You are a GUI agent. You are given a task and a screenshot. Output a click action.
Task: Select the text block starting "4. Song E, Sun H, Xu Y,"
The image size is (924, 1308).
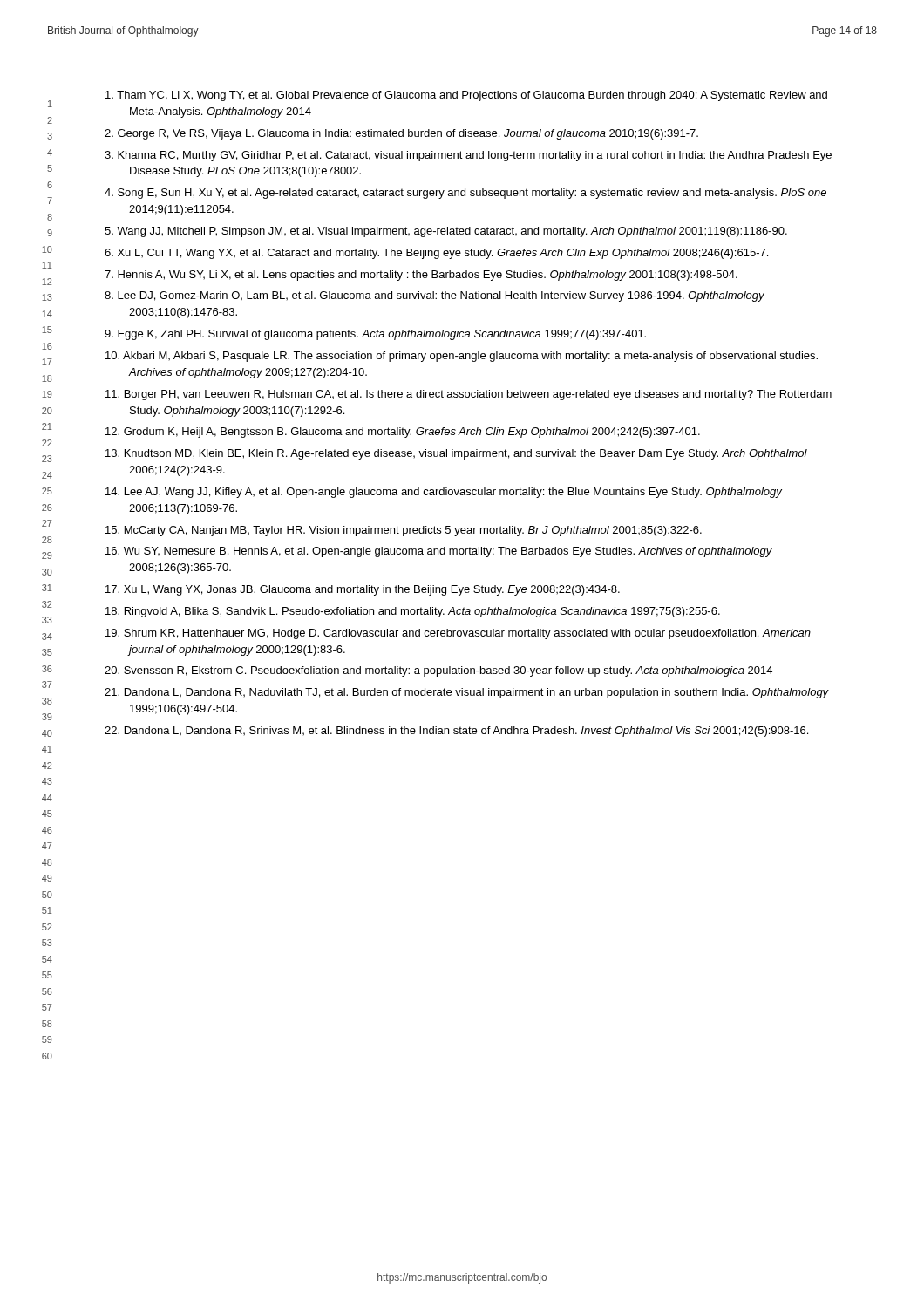click(466, 201)
